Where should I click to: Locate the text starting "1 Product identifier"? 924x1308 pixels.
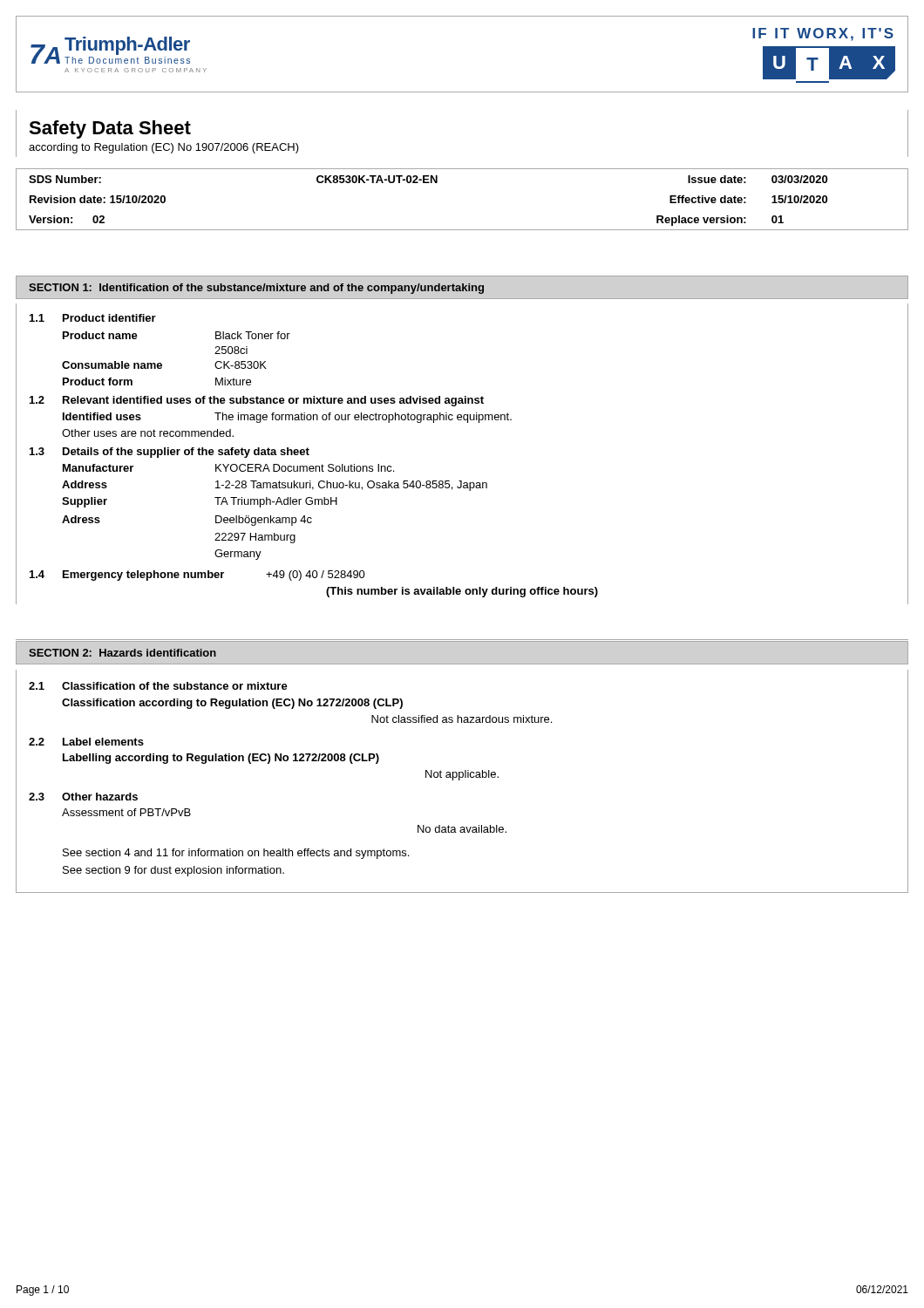(x=92, y=318)
